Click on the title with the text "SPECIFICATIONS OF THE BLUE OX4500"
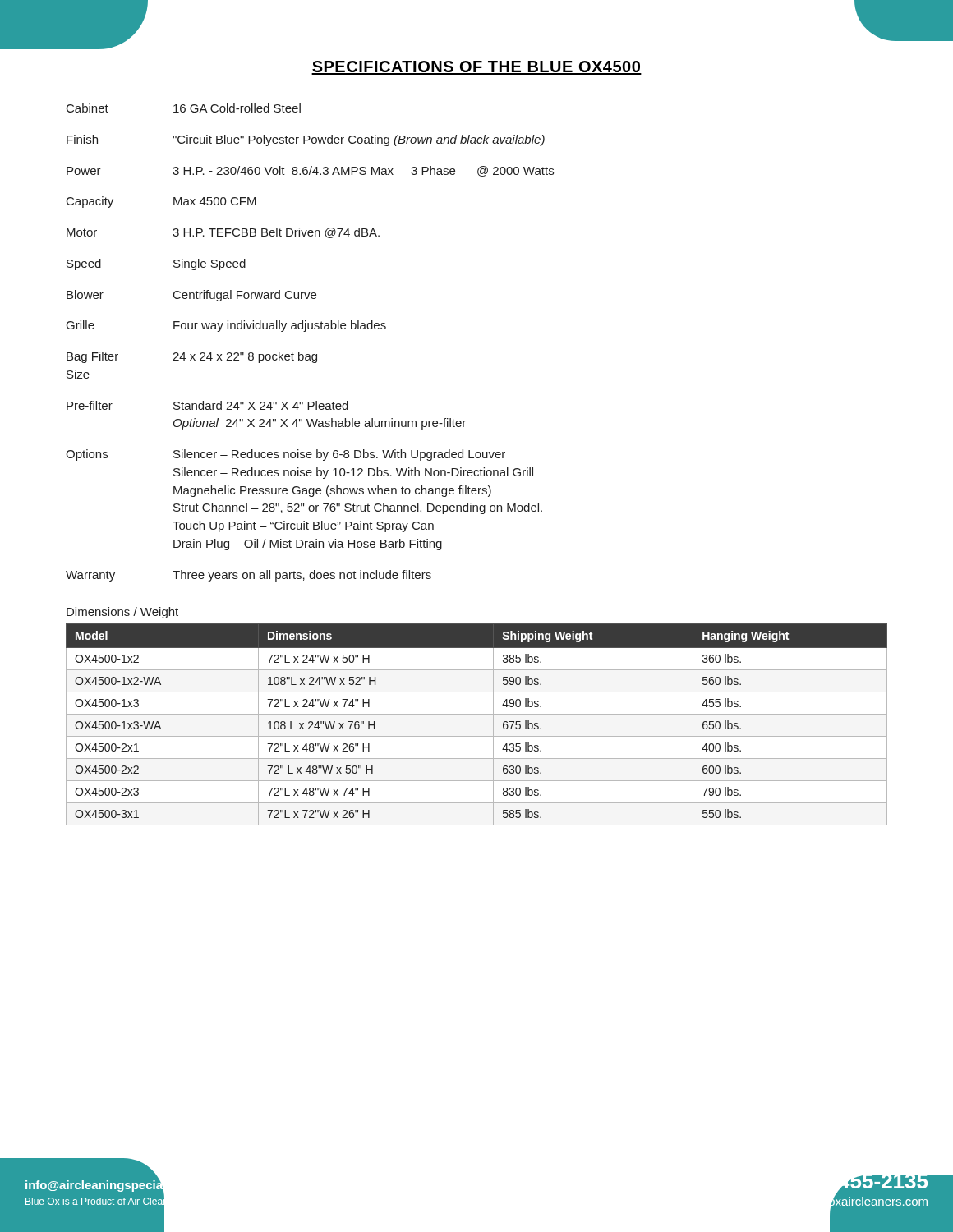953x1232 pixels. point(476,67)
